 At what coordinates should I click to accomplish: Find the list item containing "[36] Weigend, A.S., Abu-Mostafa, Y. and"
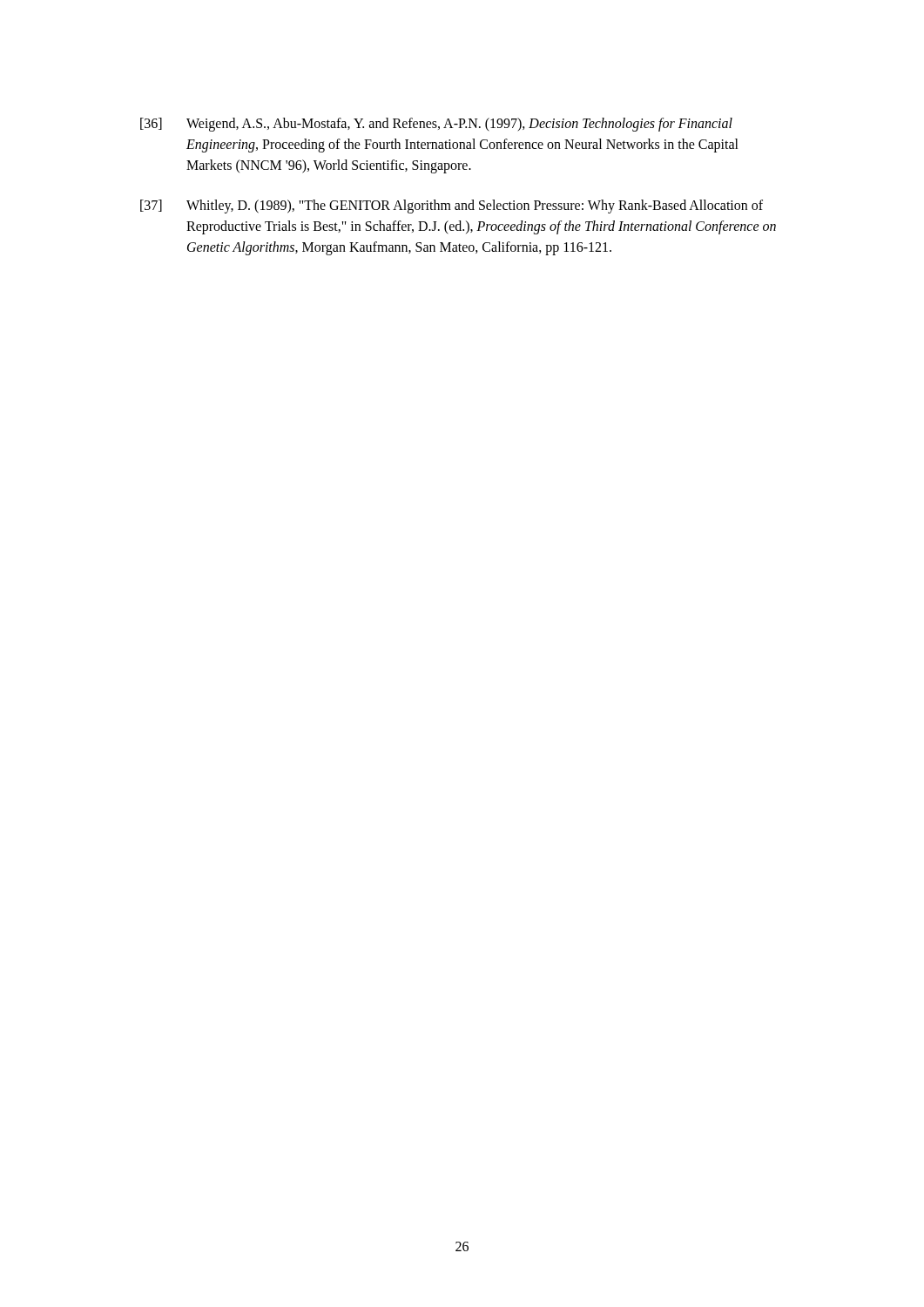462,145
